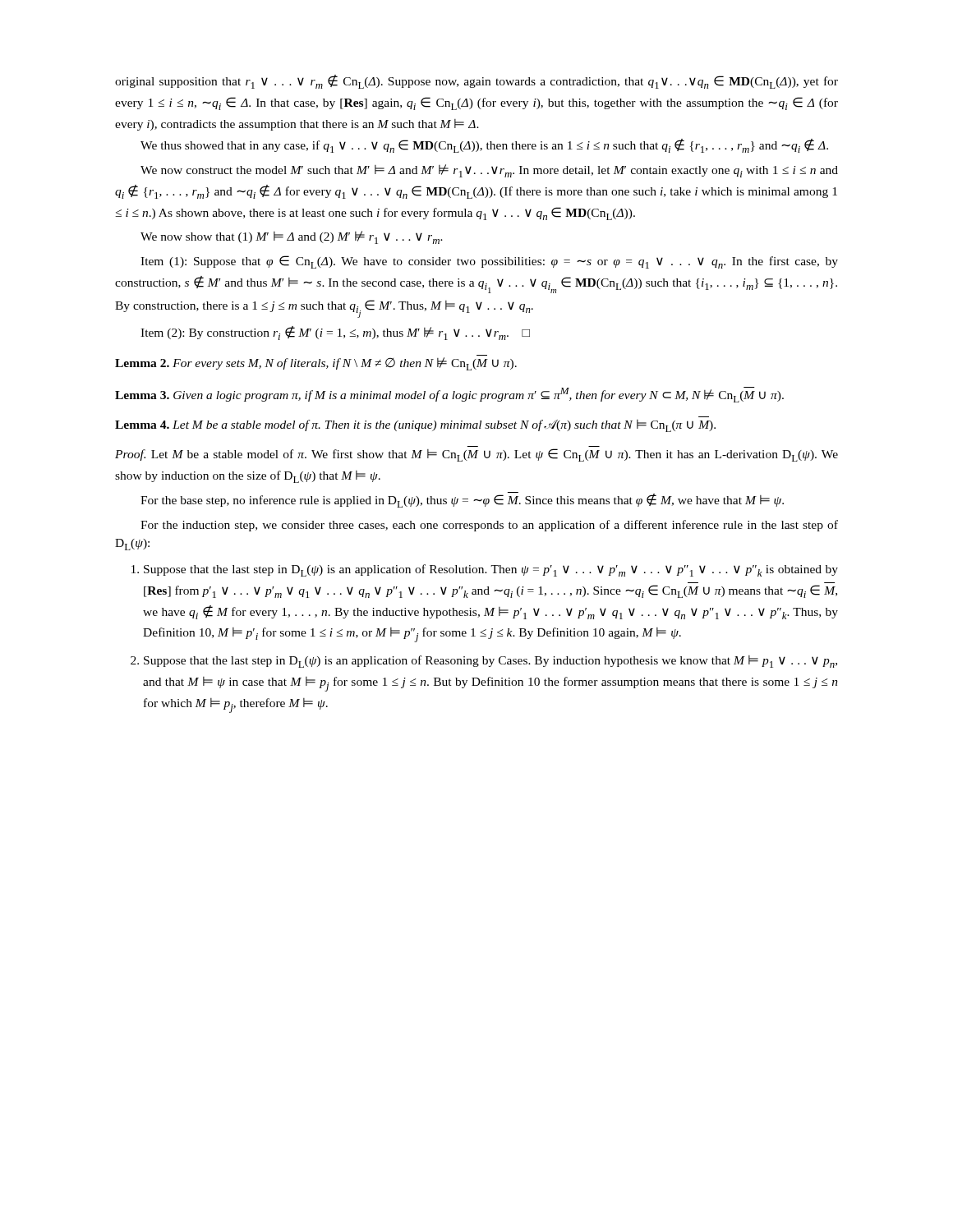The height and width of the screenshot is (1232, 953).
Task: Click on the text block containing "Lemma 4. Let M be"
Action: point(476,426)
